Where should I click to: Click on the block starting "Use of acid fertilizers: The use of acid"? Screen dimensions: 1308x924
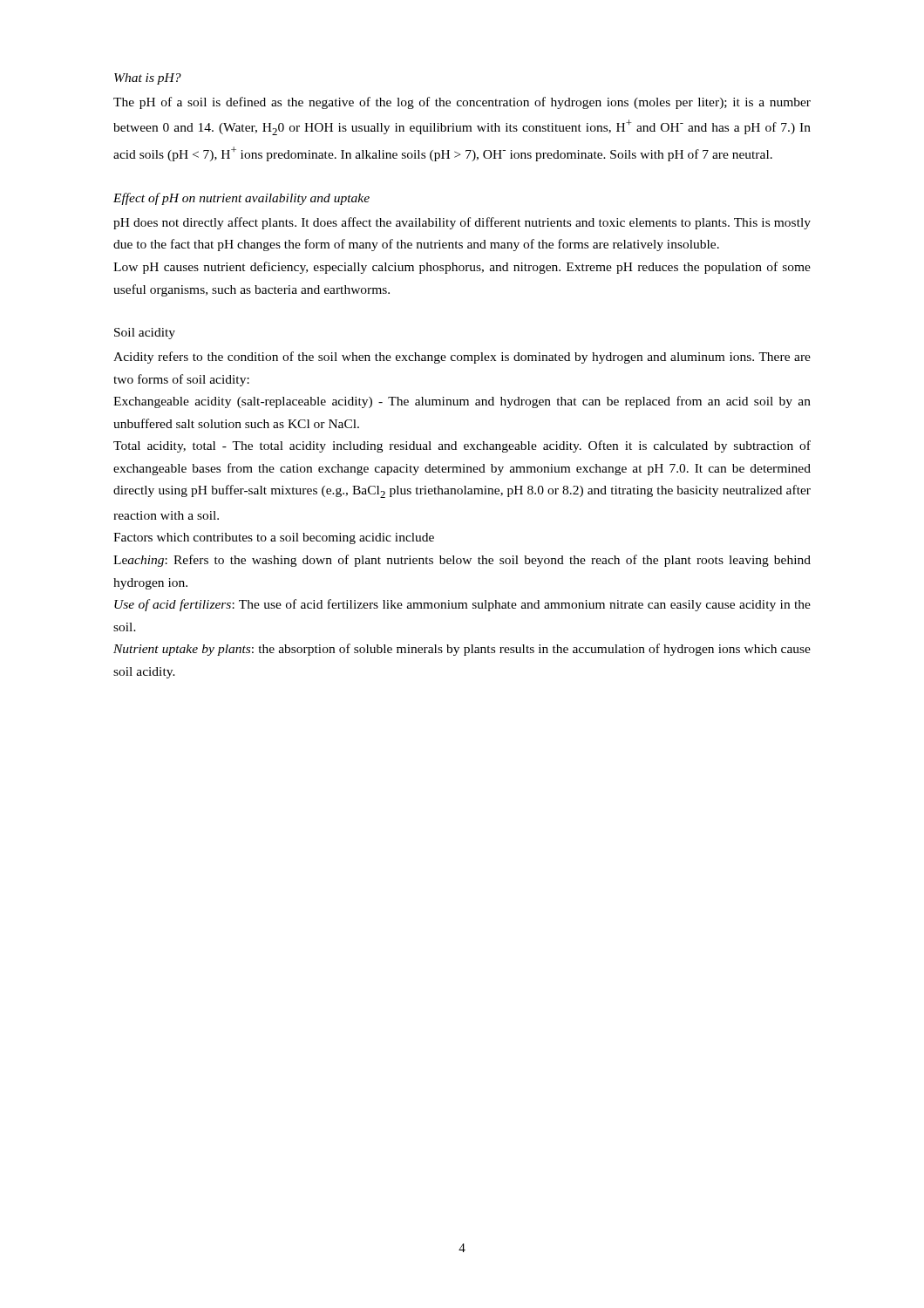click(x=462, y=615)
